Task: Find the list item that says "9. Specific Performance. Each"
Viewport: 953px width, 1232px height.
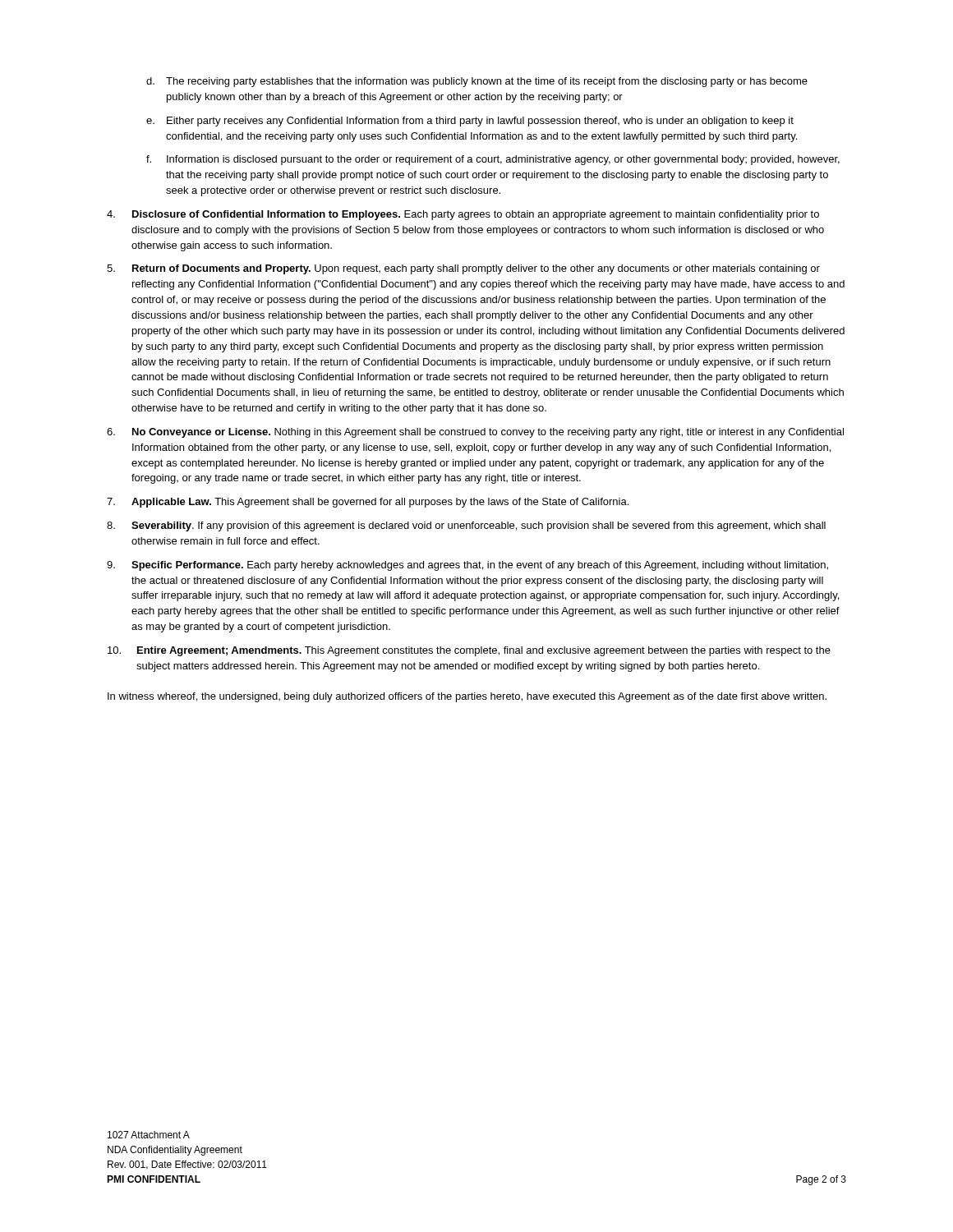Action: coord(476,596)
